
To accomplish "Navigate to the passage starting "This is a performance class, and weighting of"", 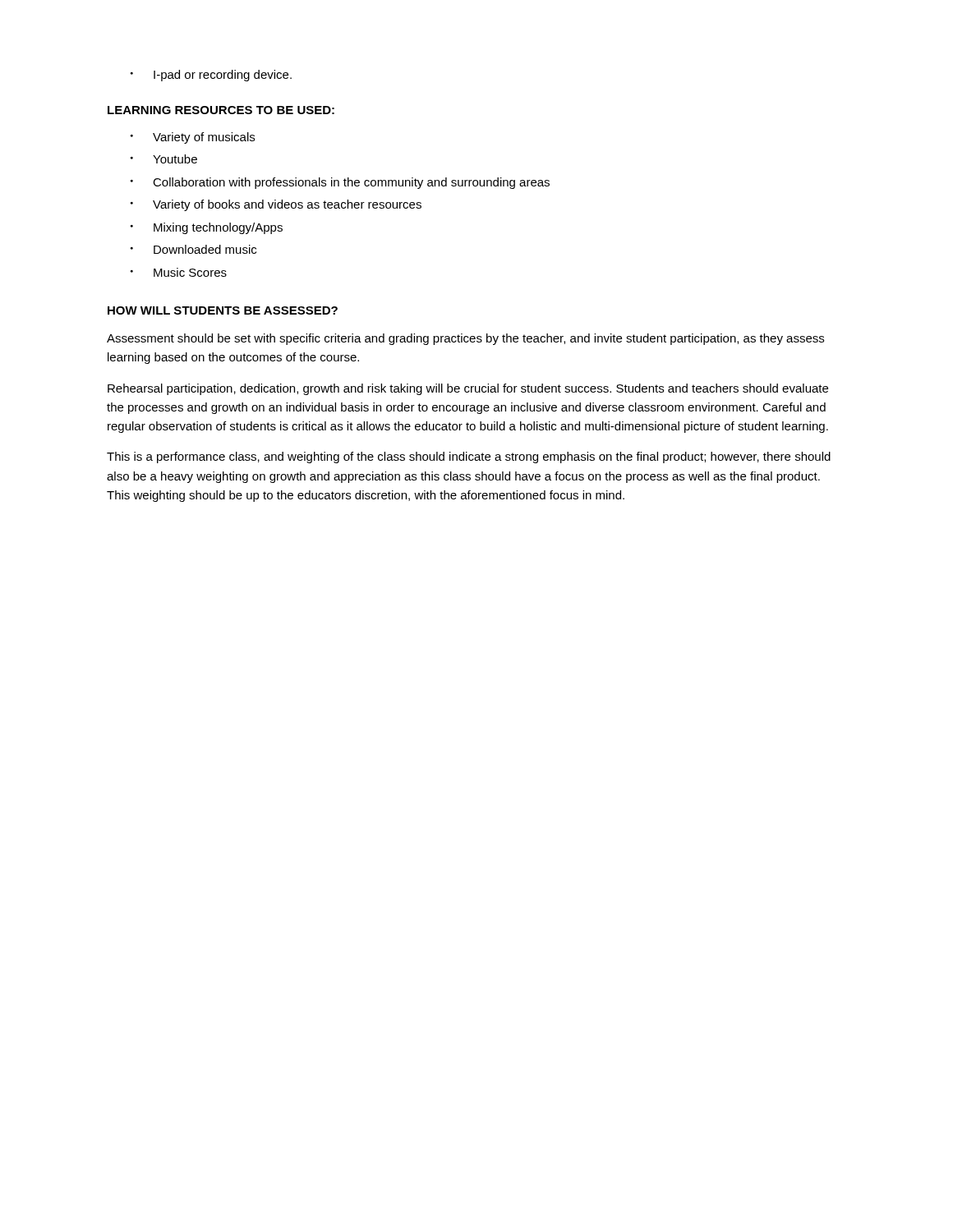I will (469, 476).
